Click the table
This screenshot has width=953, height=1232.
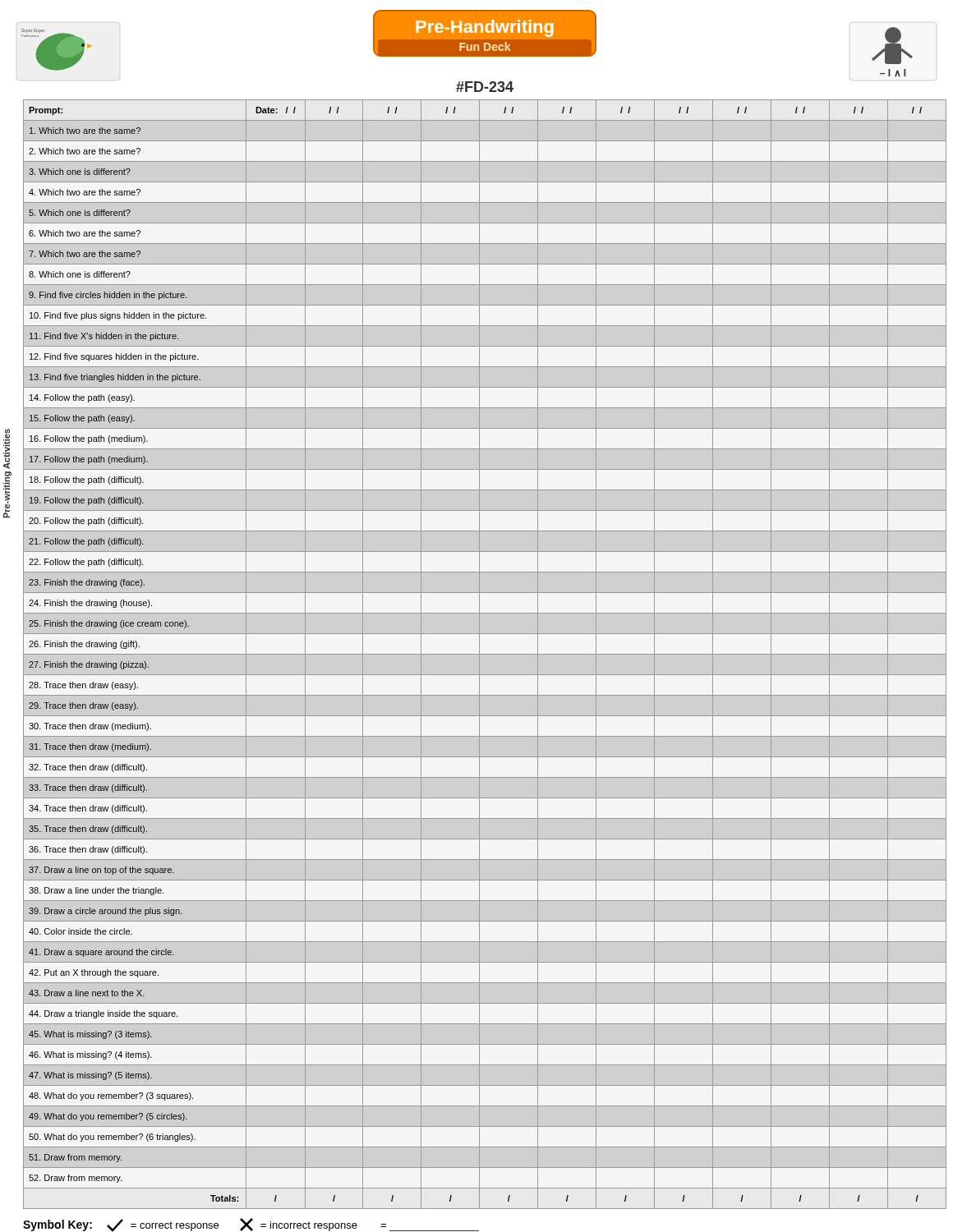tap(485, 654)
